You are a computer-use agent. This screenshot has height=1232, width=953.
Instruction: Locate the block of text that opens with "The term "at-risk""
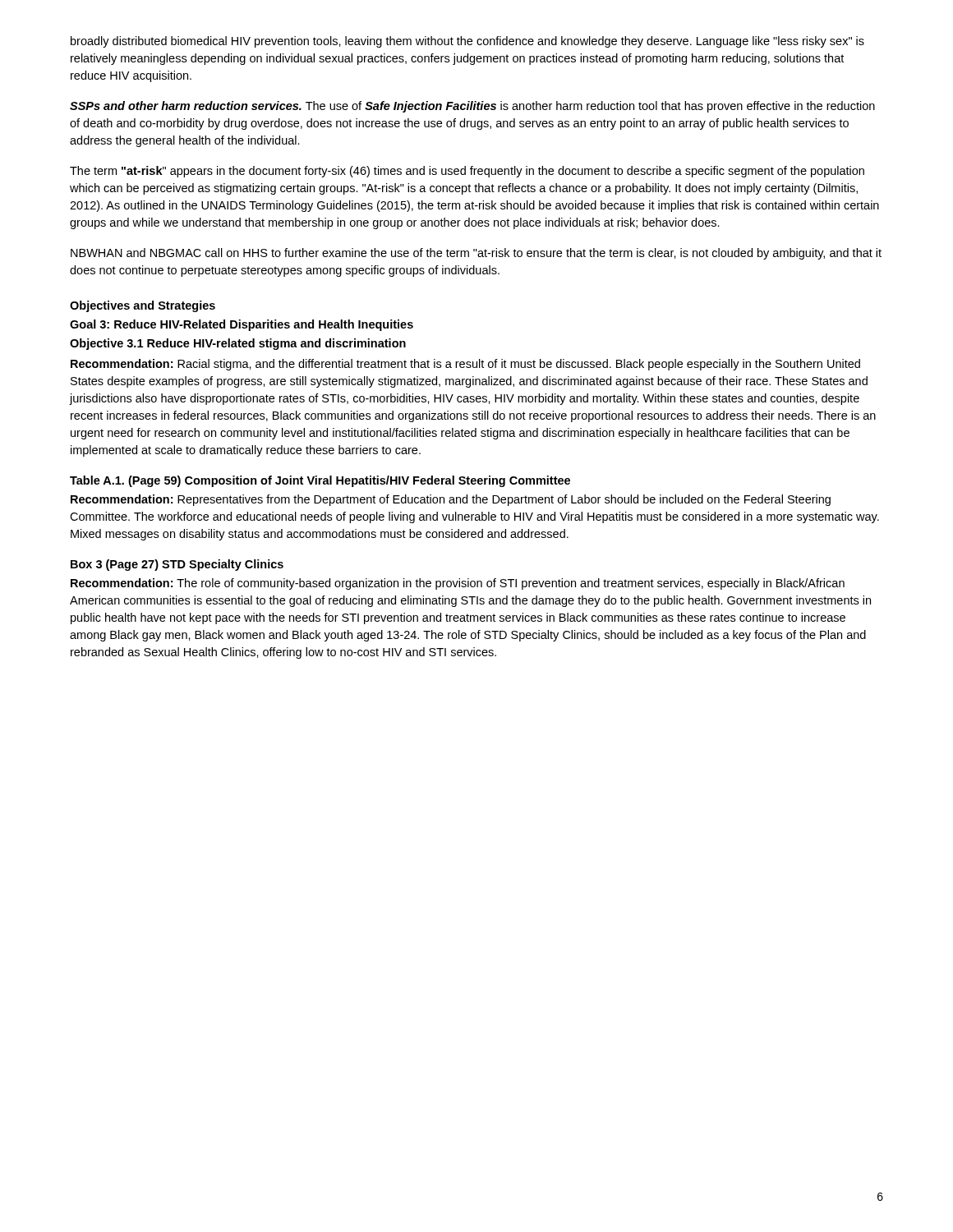476,197
